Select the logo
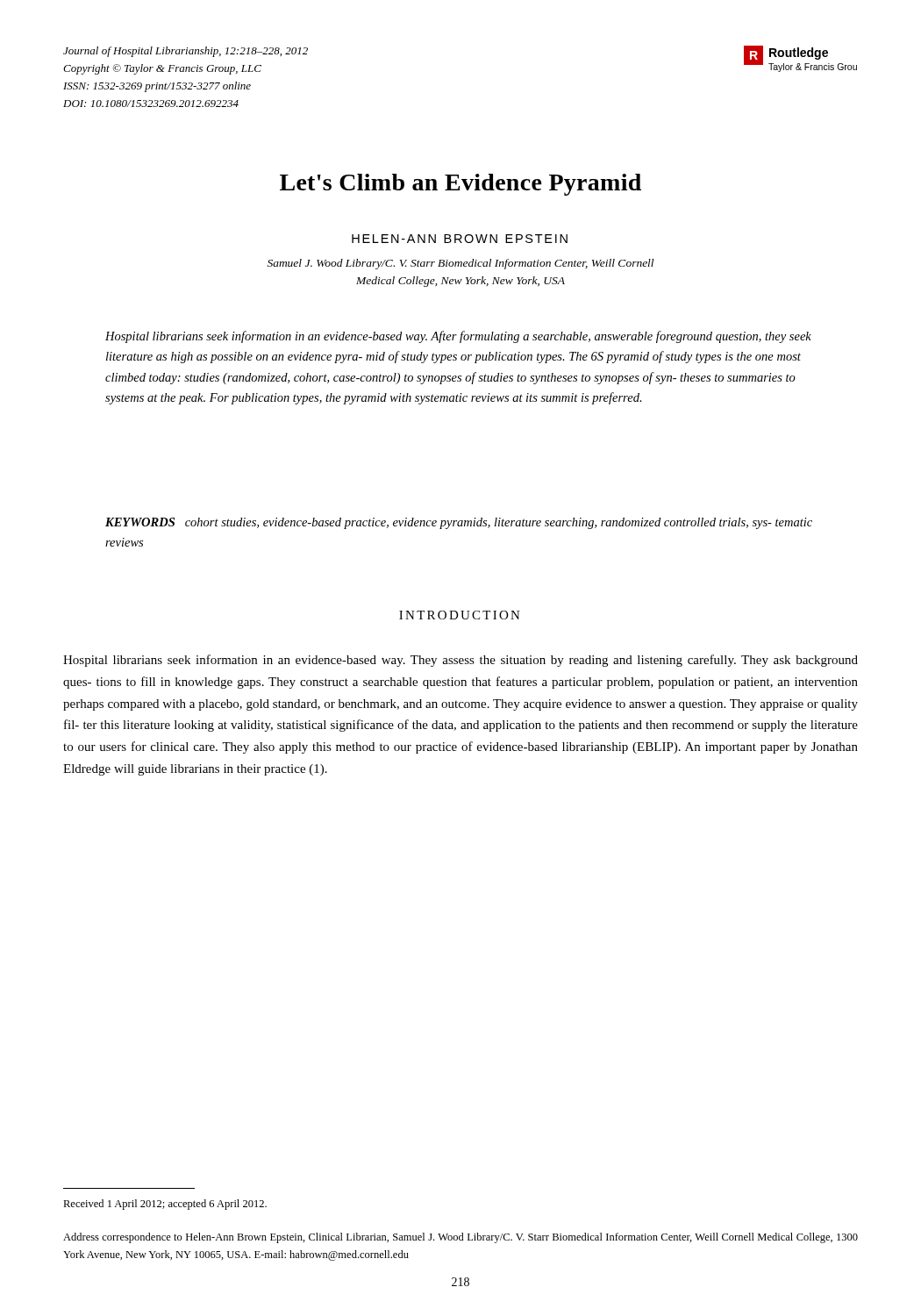The width and height of the screenshot is (921, 1316). tap(801, 65)
